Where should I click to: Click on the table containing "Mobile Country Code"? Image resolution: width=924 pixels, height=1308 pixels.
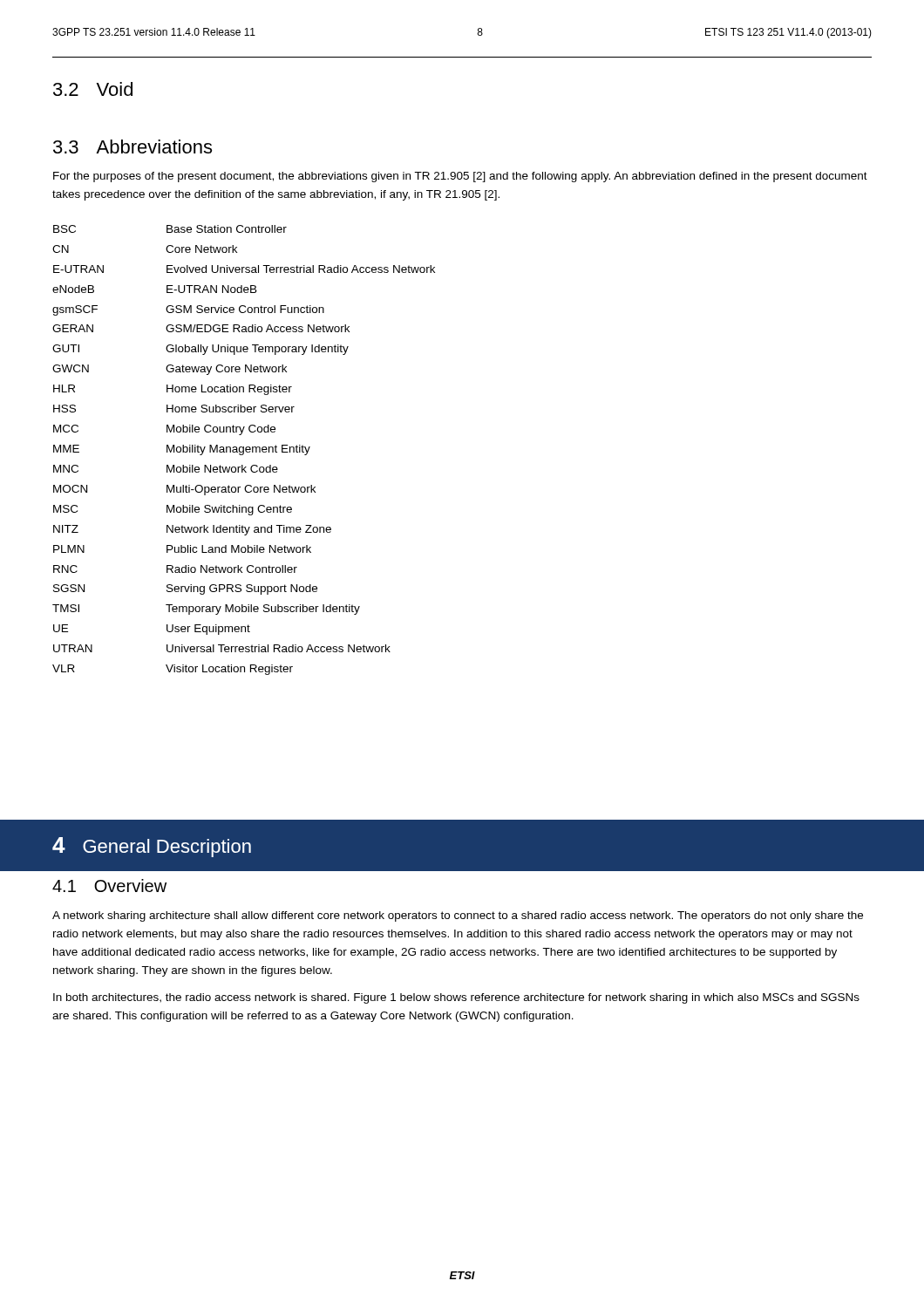coord(462,449)
